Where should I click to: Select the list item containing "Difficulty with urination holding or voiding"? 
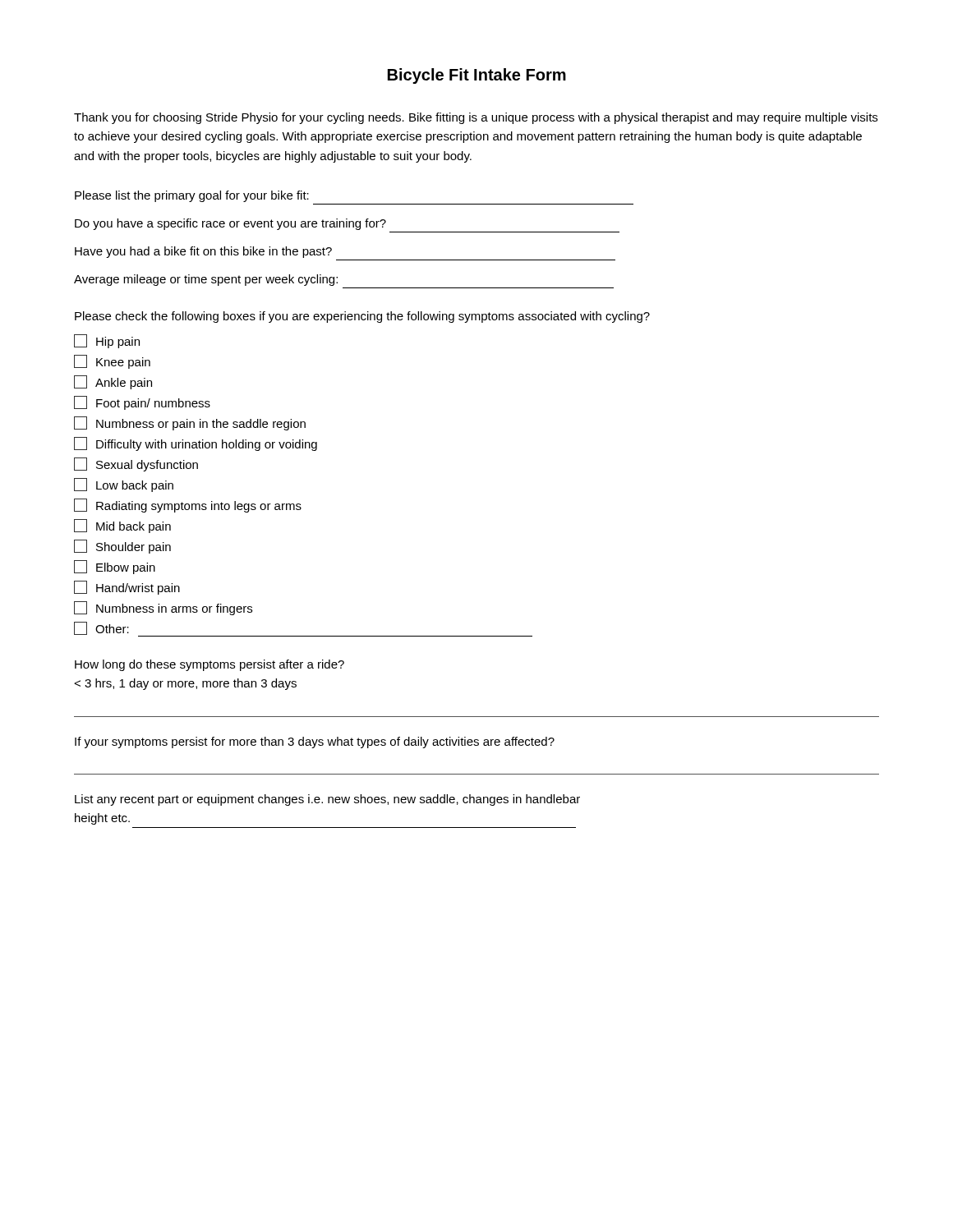coord(196,444)
